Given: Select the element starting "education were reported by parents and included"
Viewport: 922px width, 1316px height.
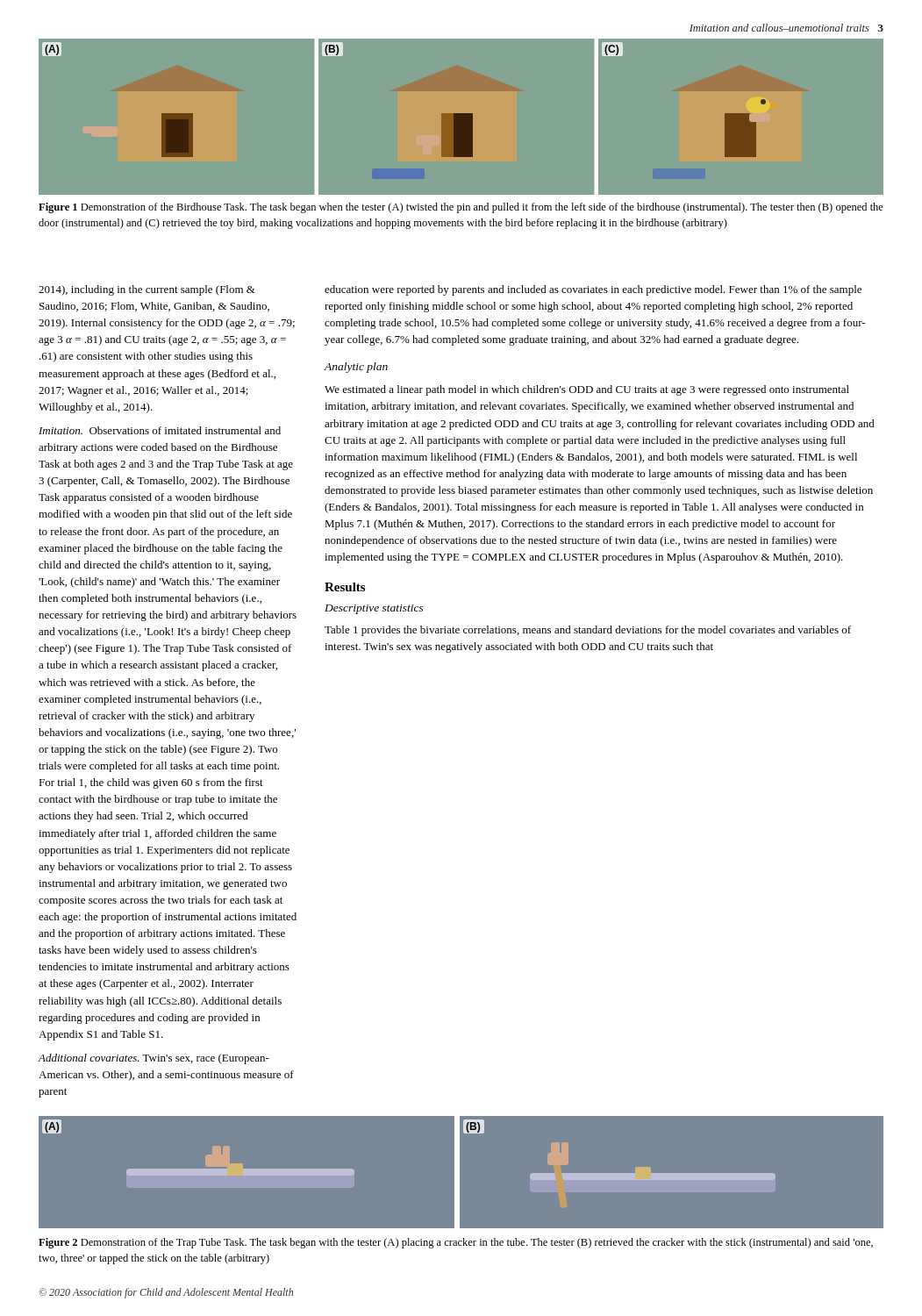Looking at the screenshot, I should tap(595, 314).
